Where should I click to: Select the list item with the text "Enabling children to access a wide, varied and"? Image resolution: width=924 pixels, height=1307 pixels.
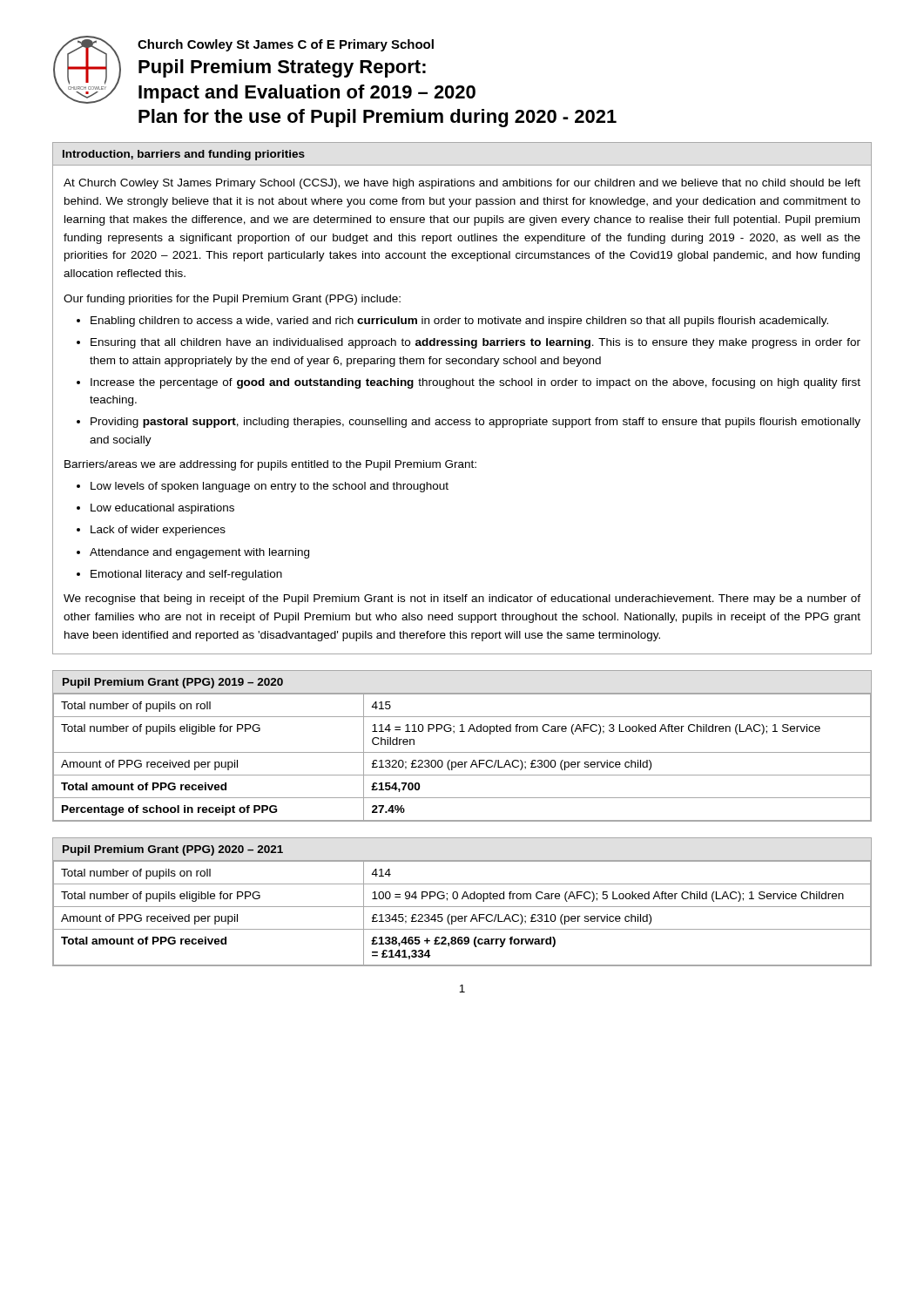460,320
